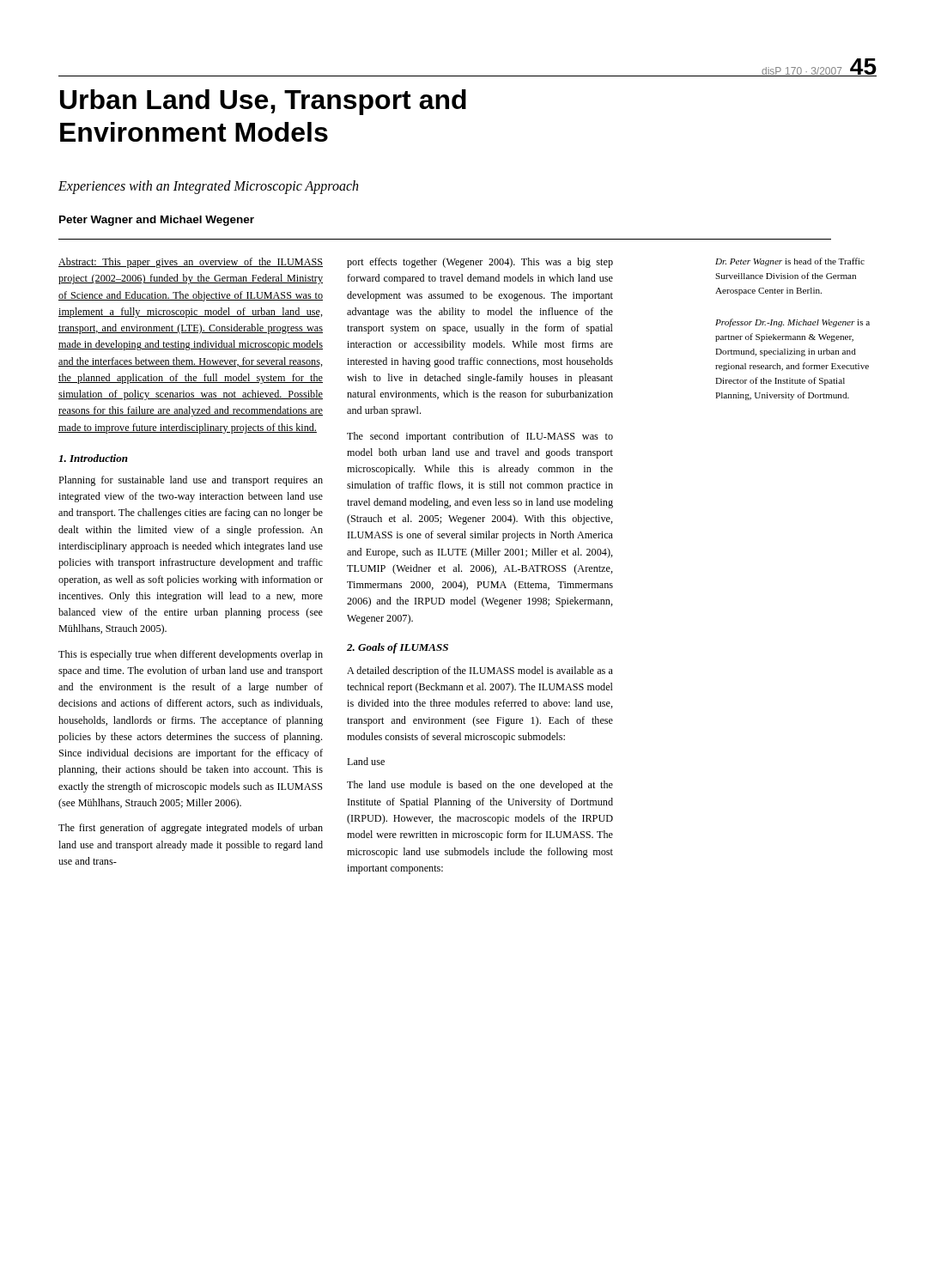Click on the text block containing "Abstract: This paper gives an overview of the"

tap(191, 345)
